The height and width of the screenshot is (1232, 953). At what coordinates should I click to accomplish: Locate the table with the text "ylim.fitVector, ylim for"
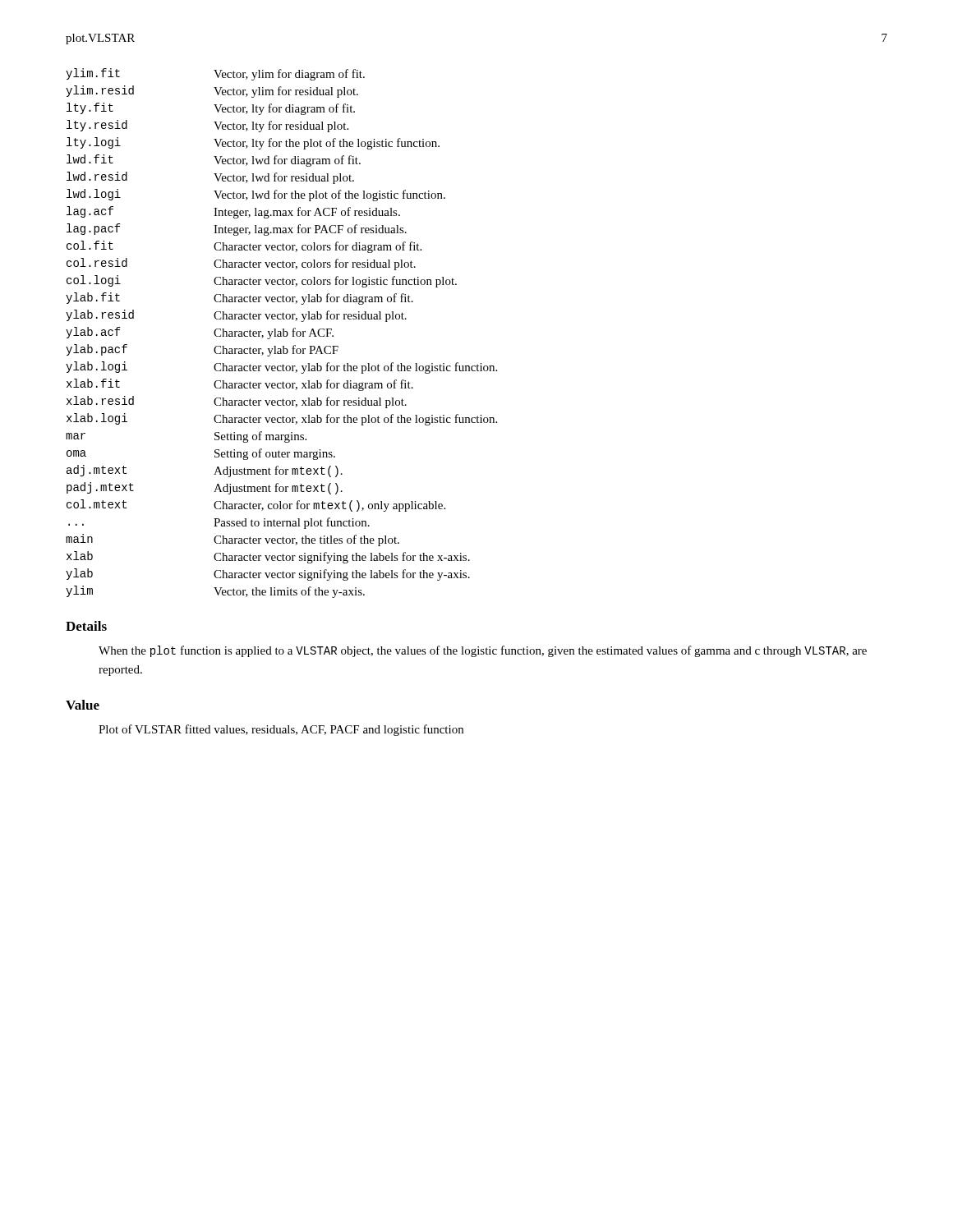click(476, 333)
